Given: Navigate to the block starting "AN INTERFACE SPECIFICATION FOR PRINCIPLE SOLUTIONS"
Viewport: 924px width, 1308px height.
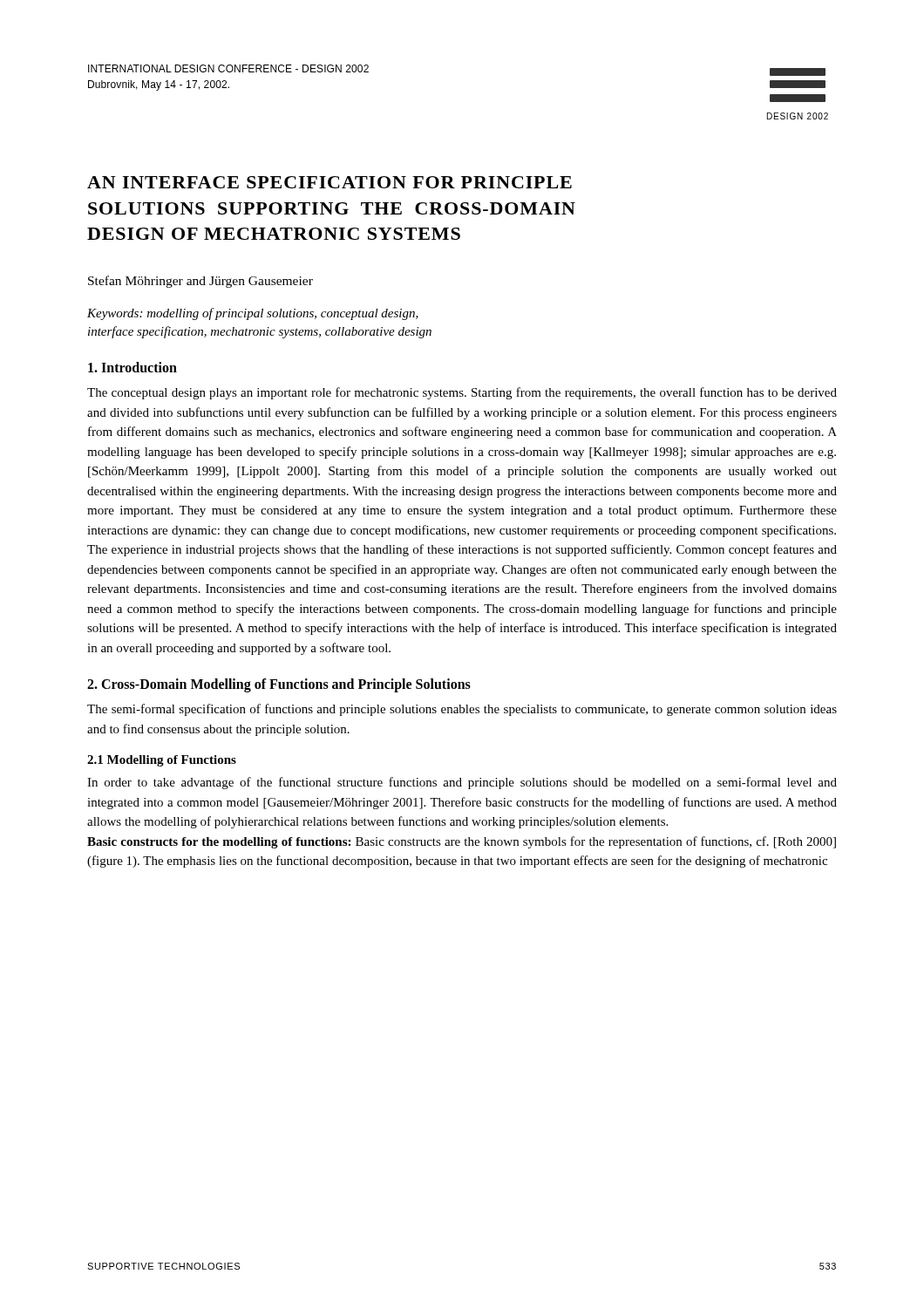Looking at the screenshot, I should click(462, 208).
